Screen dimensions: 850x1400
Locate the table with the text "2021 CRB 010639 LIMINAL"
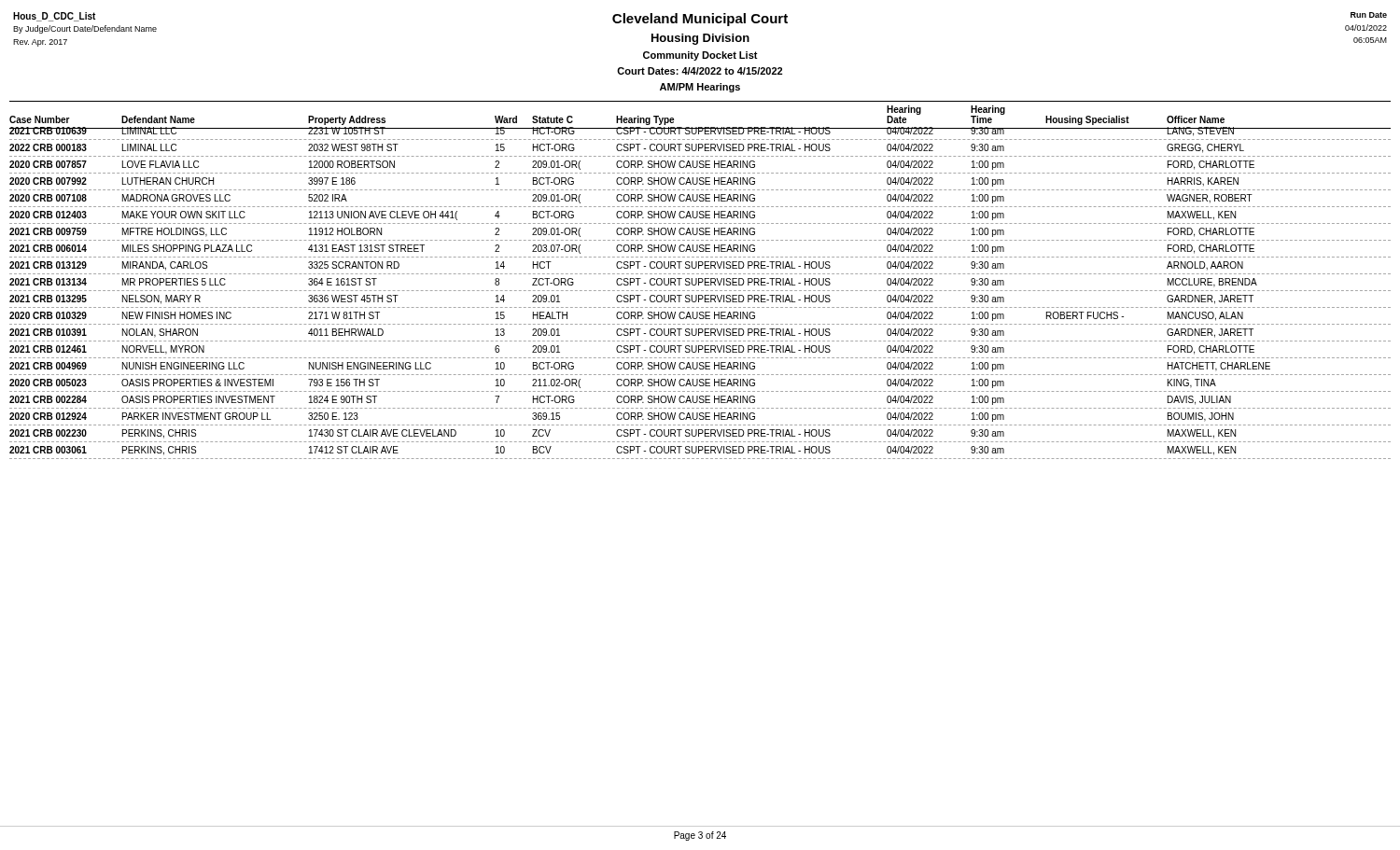pos(700,291)
